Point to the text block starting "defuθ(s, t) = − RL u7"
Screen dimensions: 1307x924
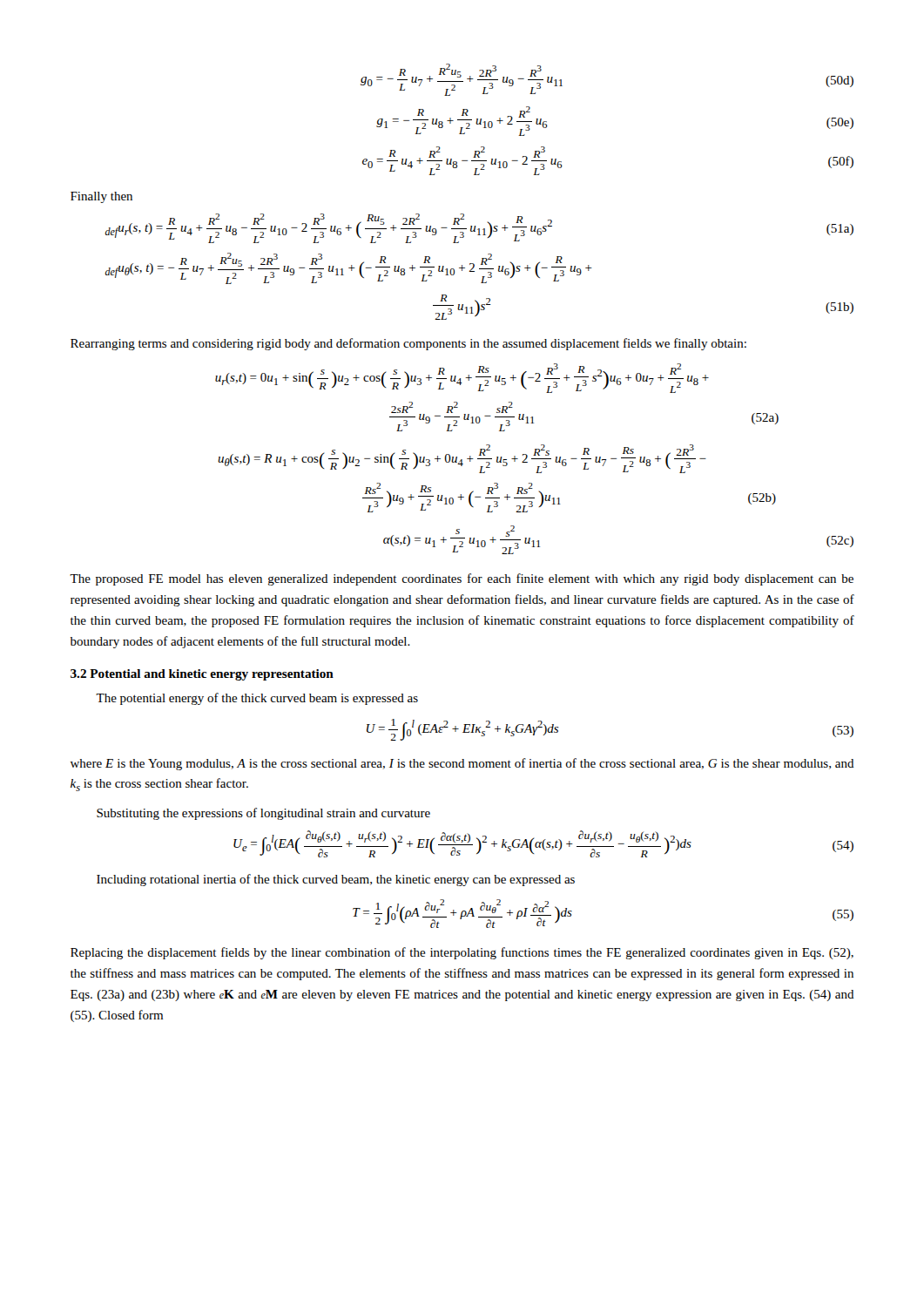[462, 286]
